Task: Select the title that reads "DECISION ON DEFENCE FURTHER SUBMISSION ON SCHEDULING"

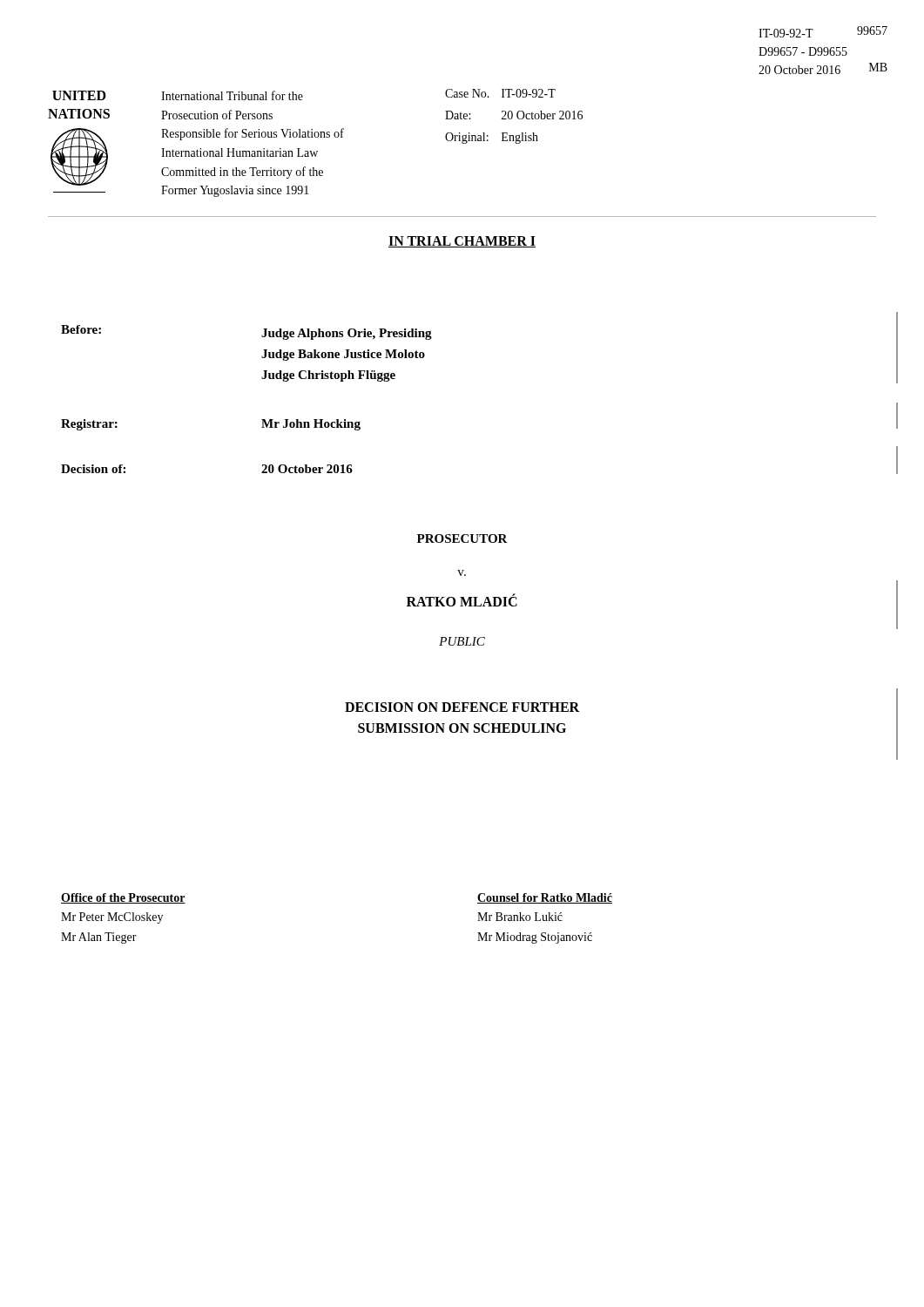Action: pos(462,718)
